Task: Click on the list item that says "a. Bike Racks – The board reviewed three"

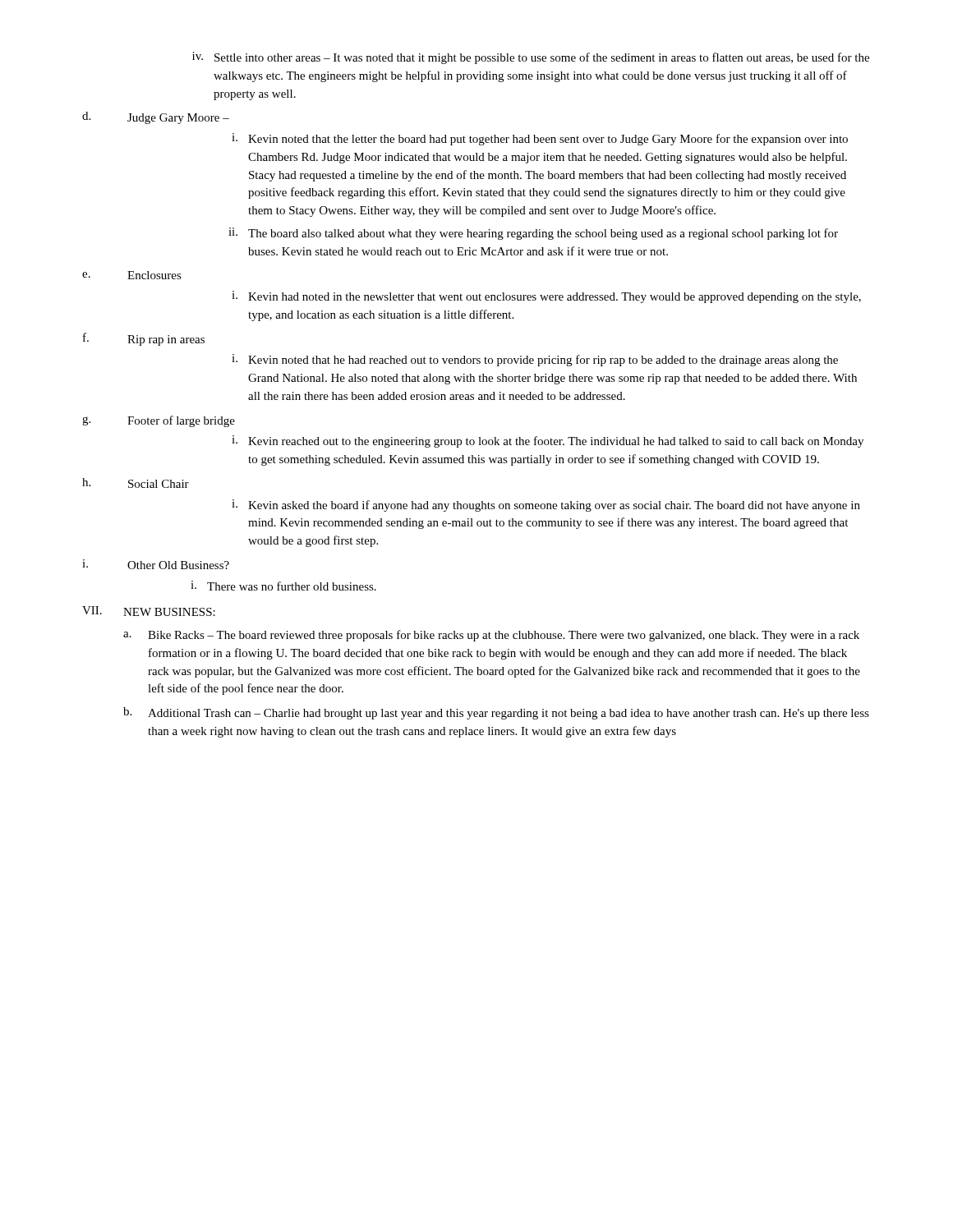Action: pyautogui.click(x=497, y=662)
